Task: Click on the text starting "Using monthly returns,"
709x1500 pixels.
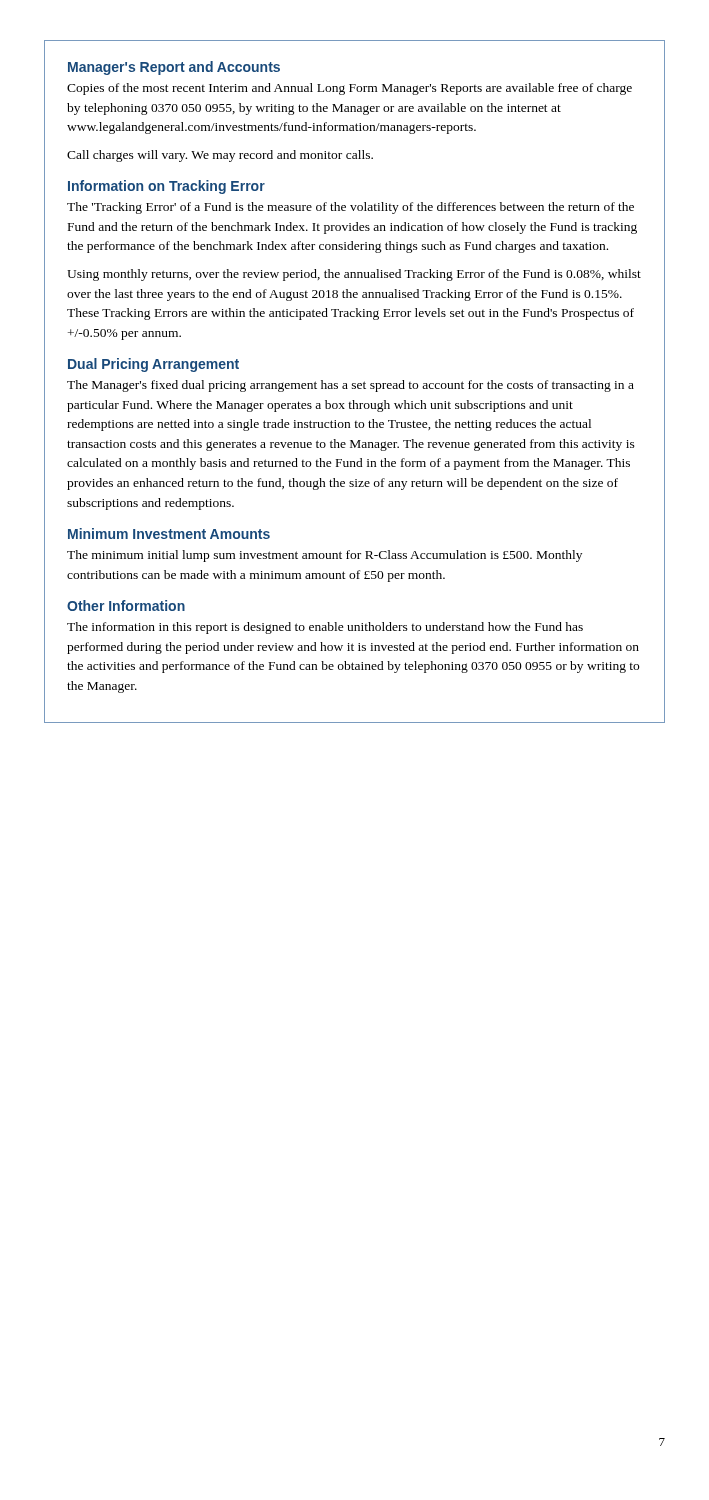Action: (x=354, y=303)
